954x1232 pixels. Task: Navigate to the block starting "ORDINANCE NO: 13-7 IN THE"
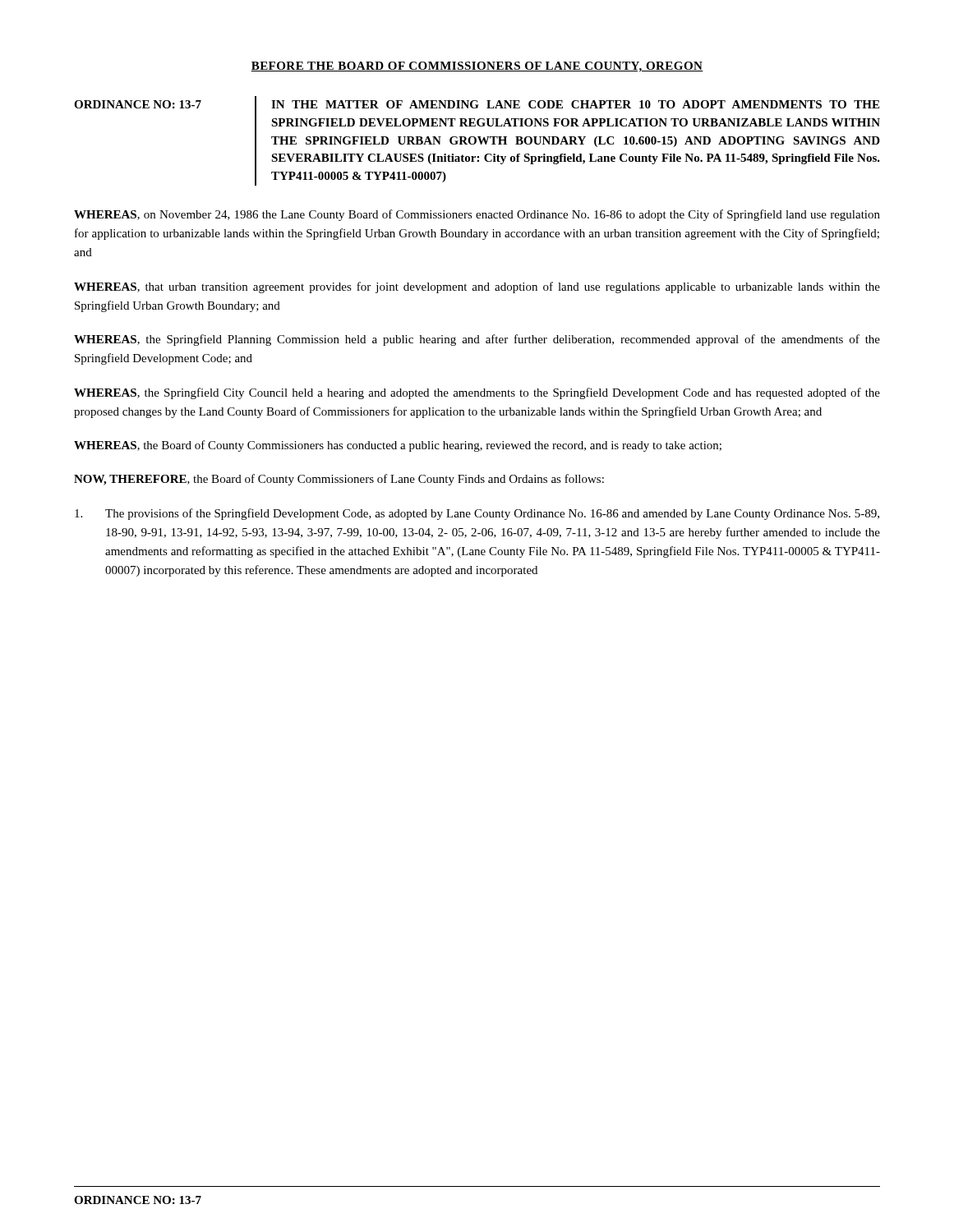(x=477, y=141)
